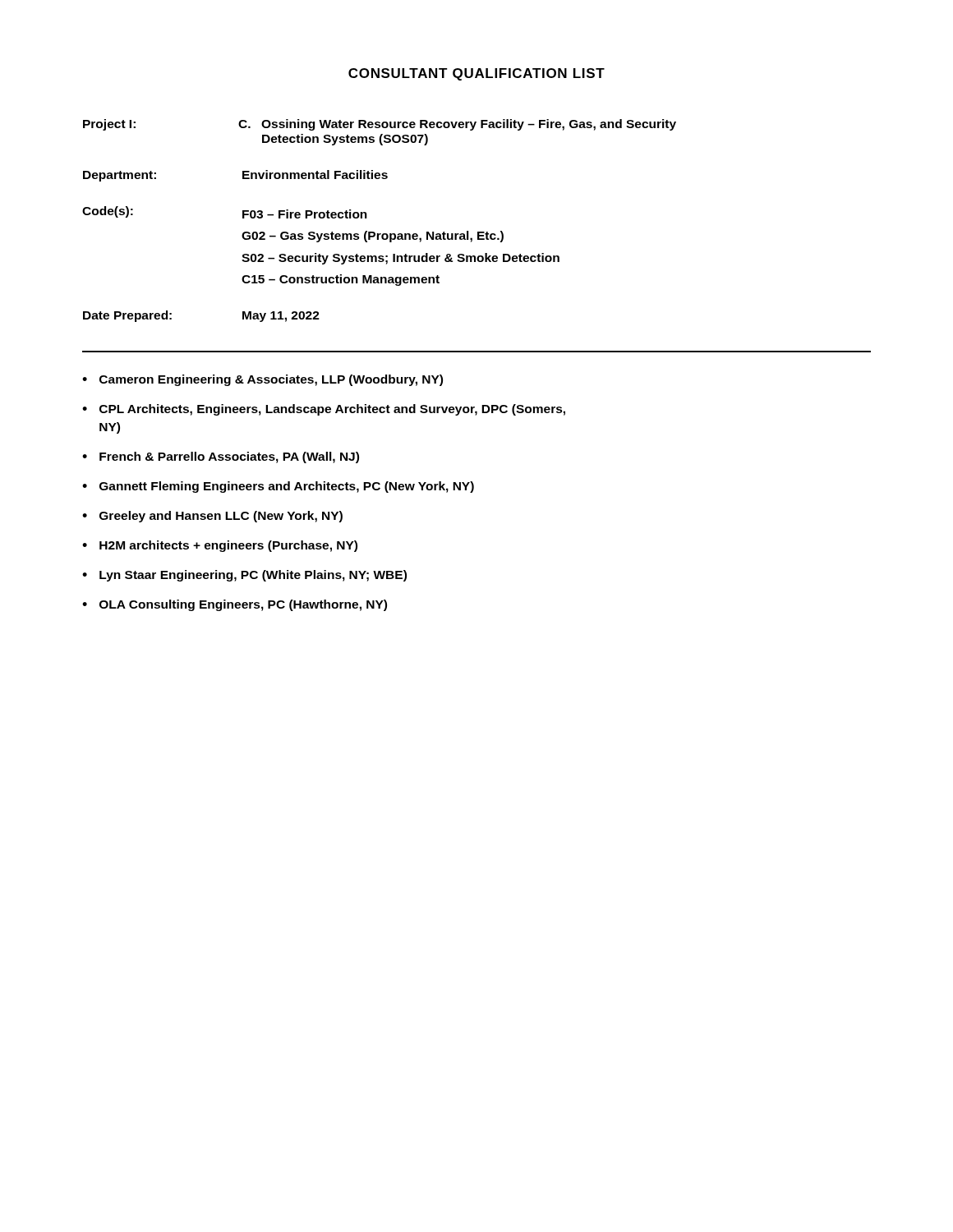Navigate to the block starting "Project I: C. Ossining Water"
The height and width of the screenshot is (1232, 953).
(x=476, y=131)
